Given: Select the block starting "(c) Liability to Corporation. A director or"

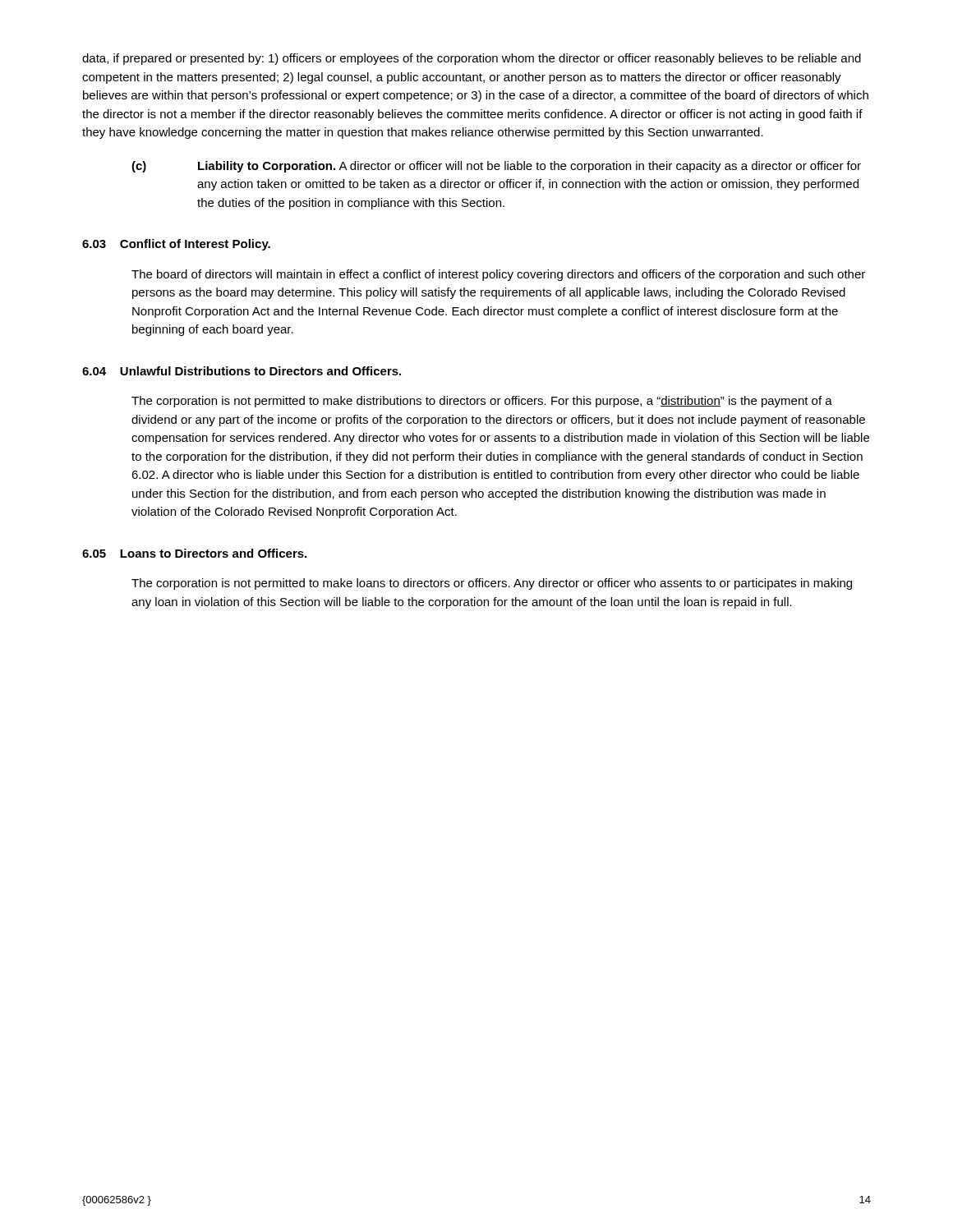Looking at the screenshot, I should [501, 184].
